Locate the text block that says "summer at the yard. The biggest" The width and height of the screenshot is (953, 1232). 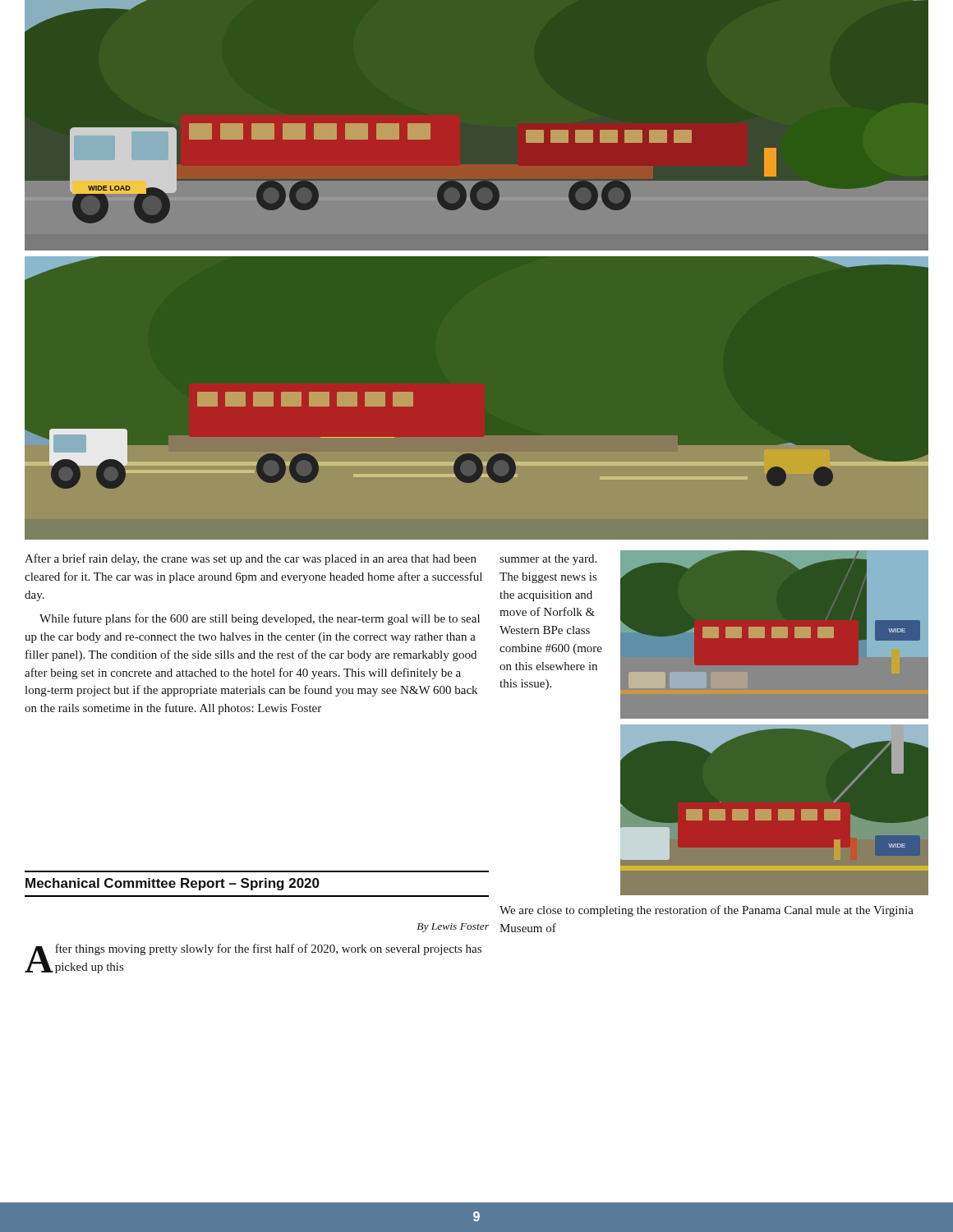tap(556, 622)
